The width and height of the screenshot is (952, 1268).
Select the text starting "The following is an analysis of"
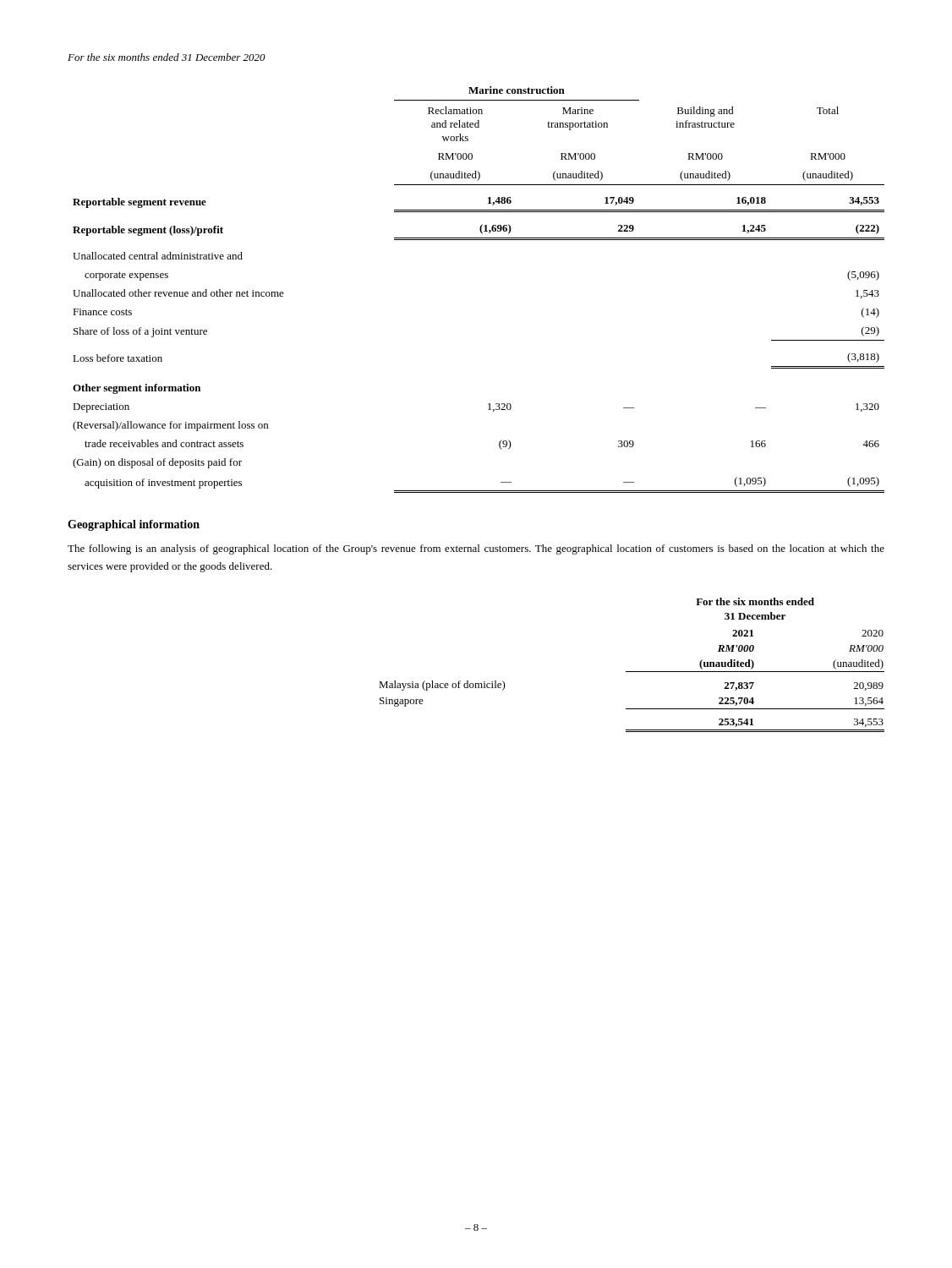476,557
